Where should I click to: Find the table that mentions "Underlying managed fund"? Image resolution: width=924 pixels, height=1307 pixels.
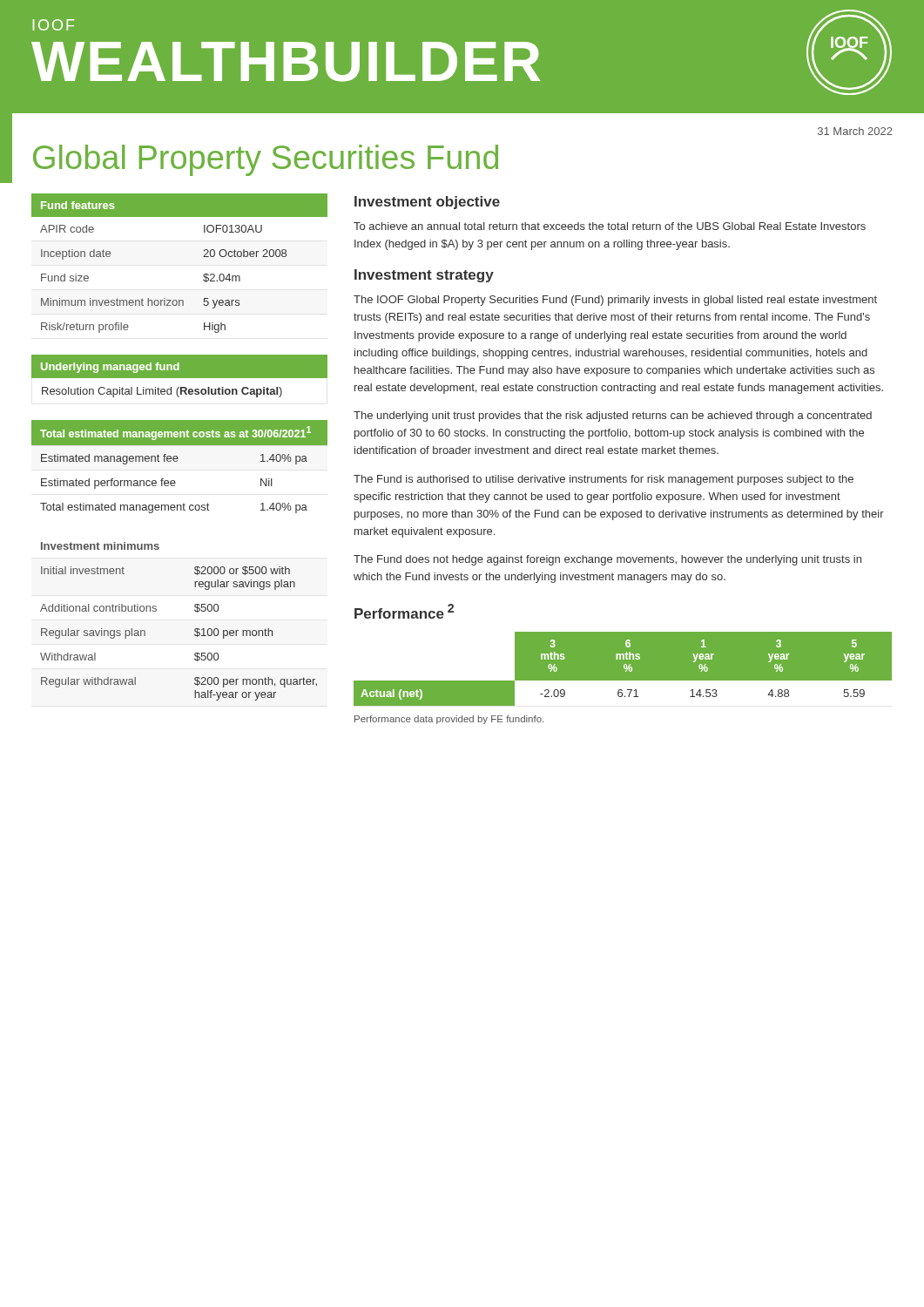coord(179,379)
